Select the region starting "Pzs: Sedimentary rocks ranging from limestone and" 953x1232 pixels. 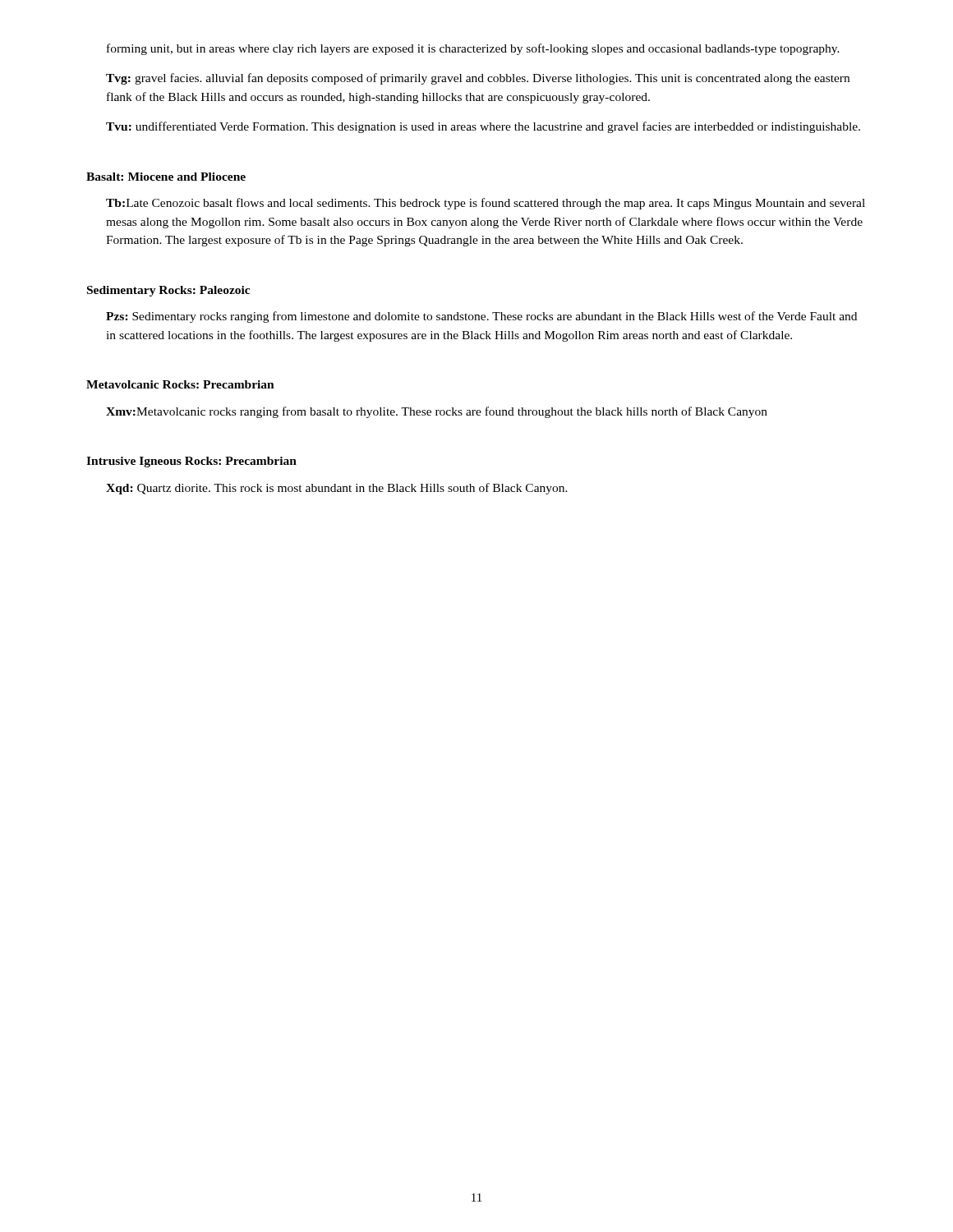(486, 326)
